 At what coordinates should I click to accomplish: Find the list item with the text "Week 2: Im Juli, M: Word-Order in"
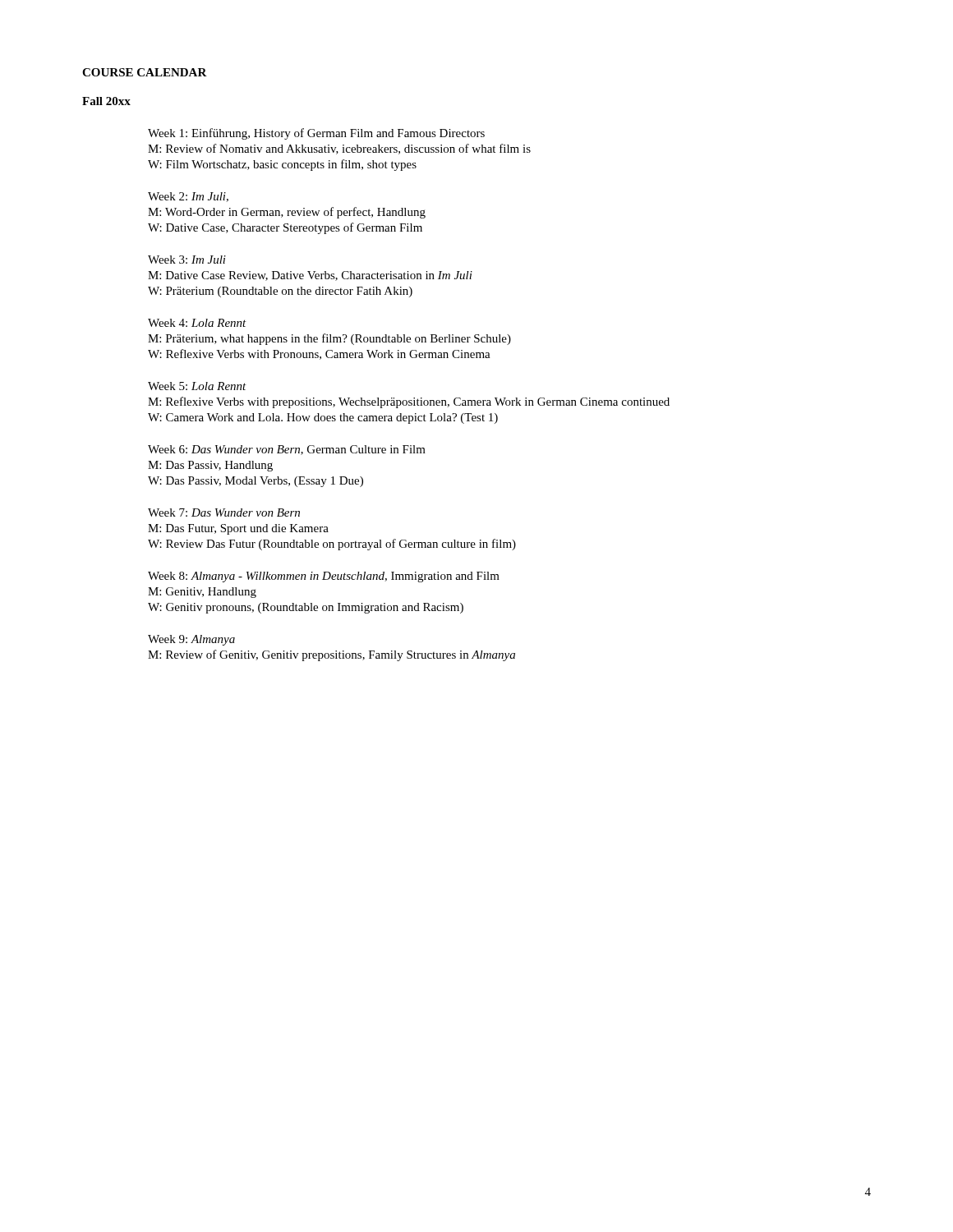click(188, 197)
